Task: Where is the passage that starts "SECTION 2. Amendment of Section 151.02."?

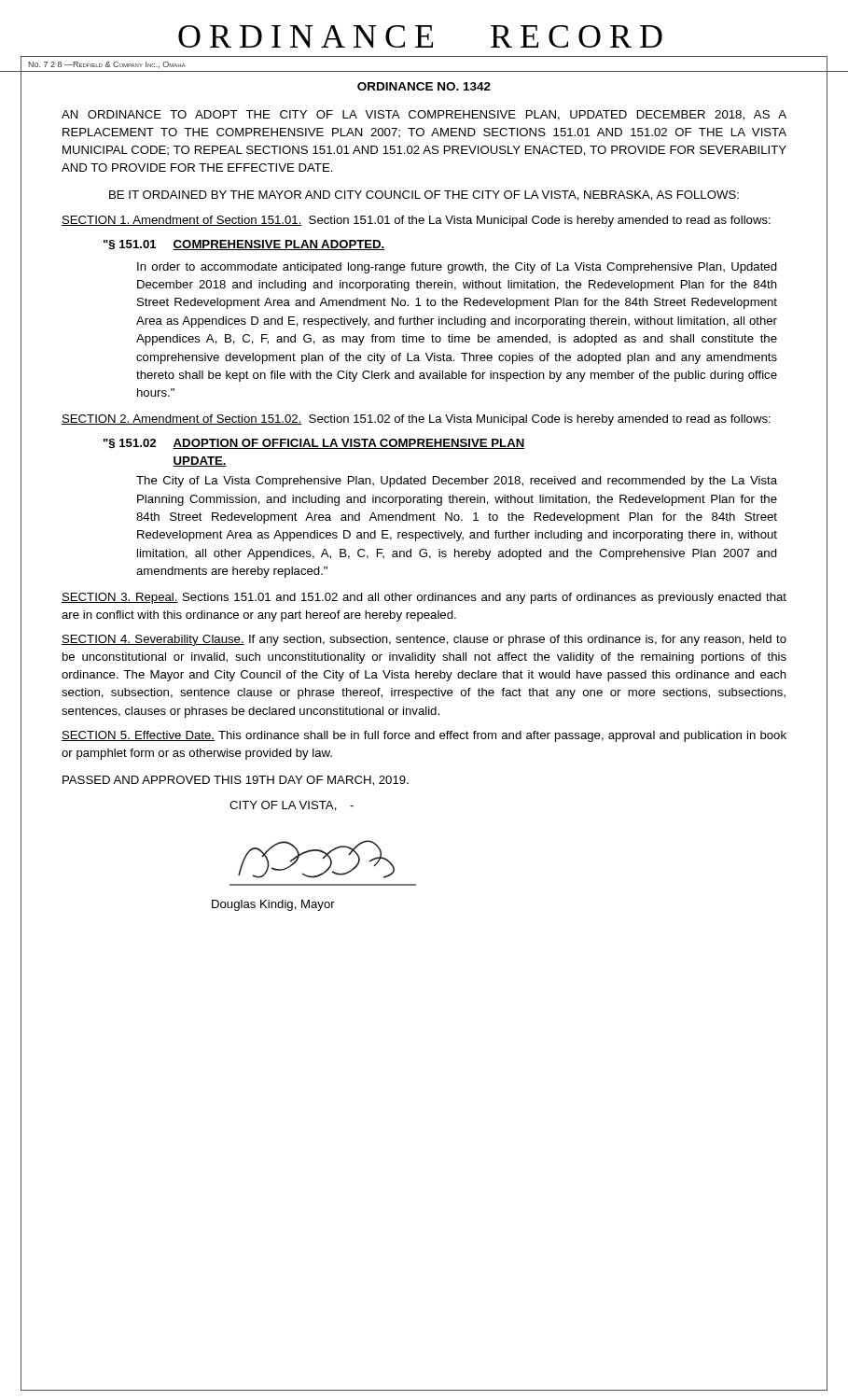Action: click(416, 418)
